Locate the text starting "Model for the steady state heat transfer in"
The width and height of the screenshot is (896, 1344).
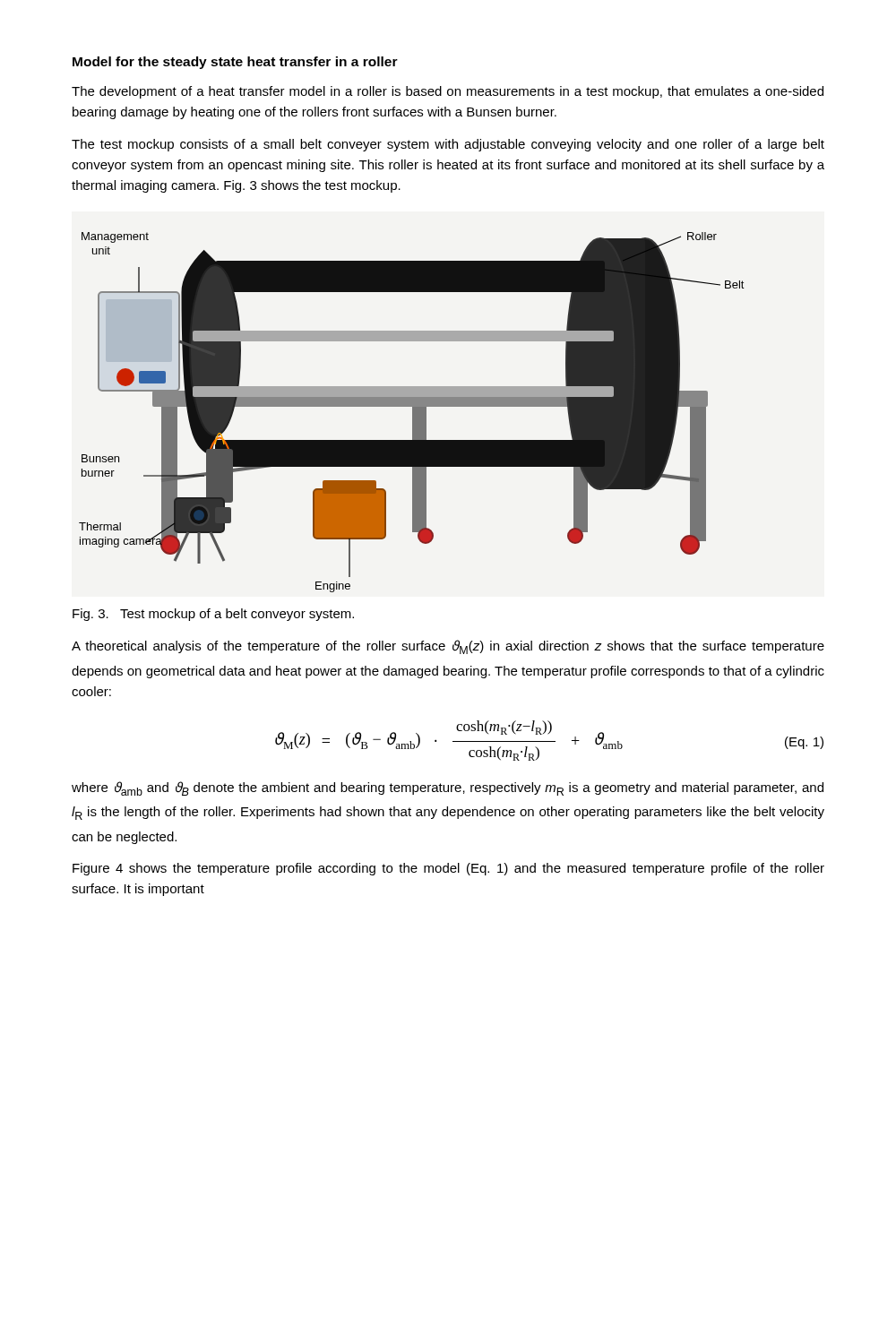235,61
